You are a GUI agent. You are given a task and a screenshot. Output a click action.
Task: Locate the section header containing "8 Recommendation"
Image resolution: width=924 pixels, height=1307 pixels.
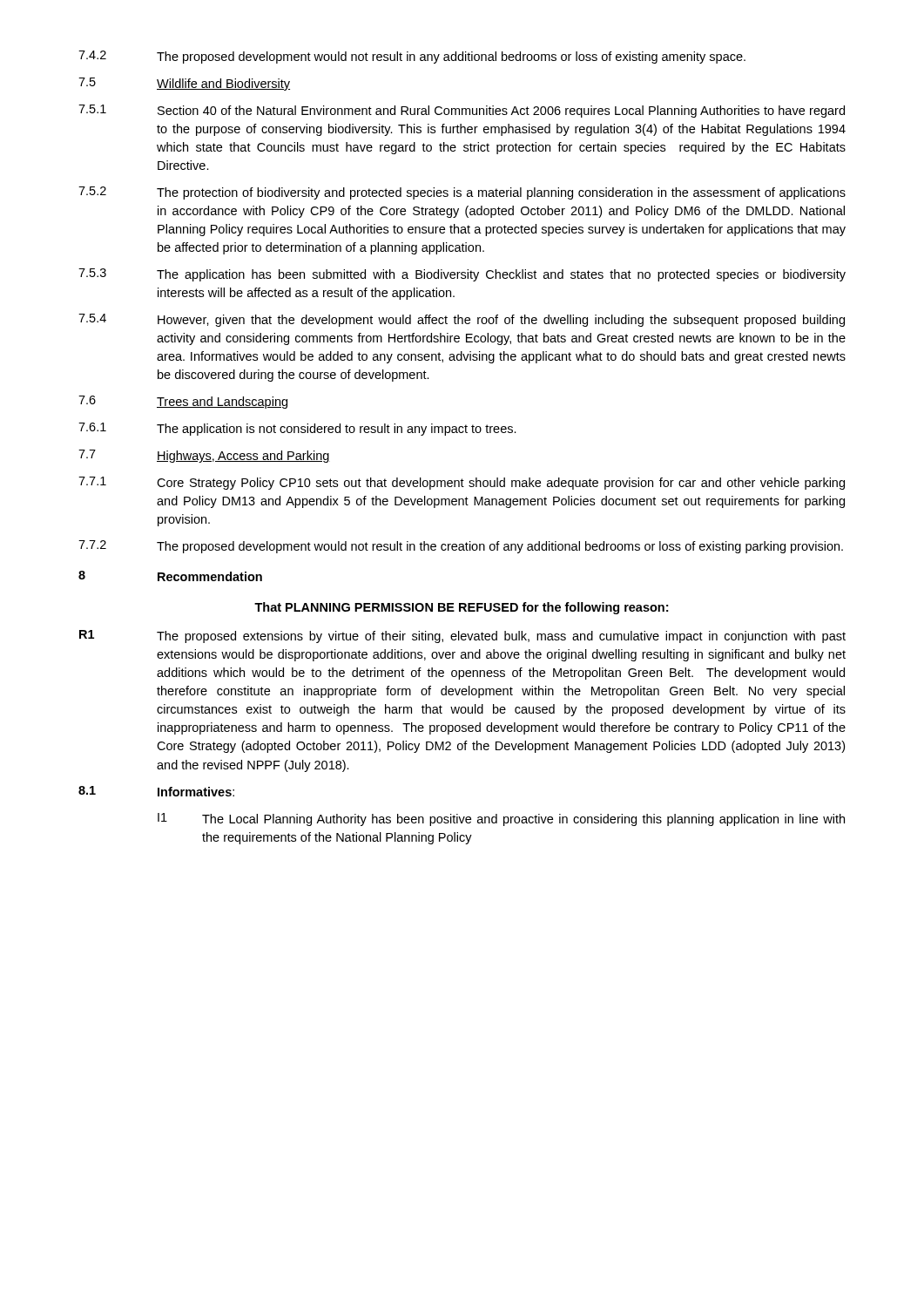(x=170, y=576)
